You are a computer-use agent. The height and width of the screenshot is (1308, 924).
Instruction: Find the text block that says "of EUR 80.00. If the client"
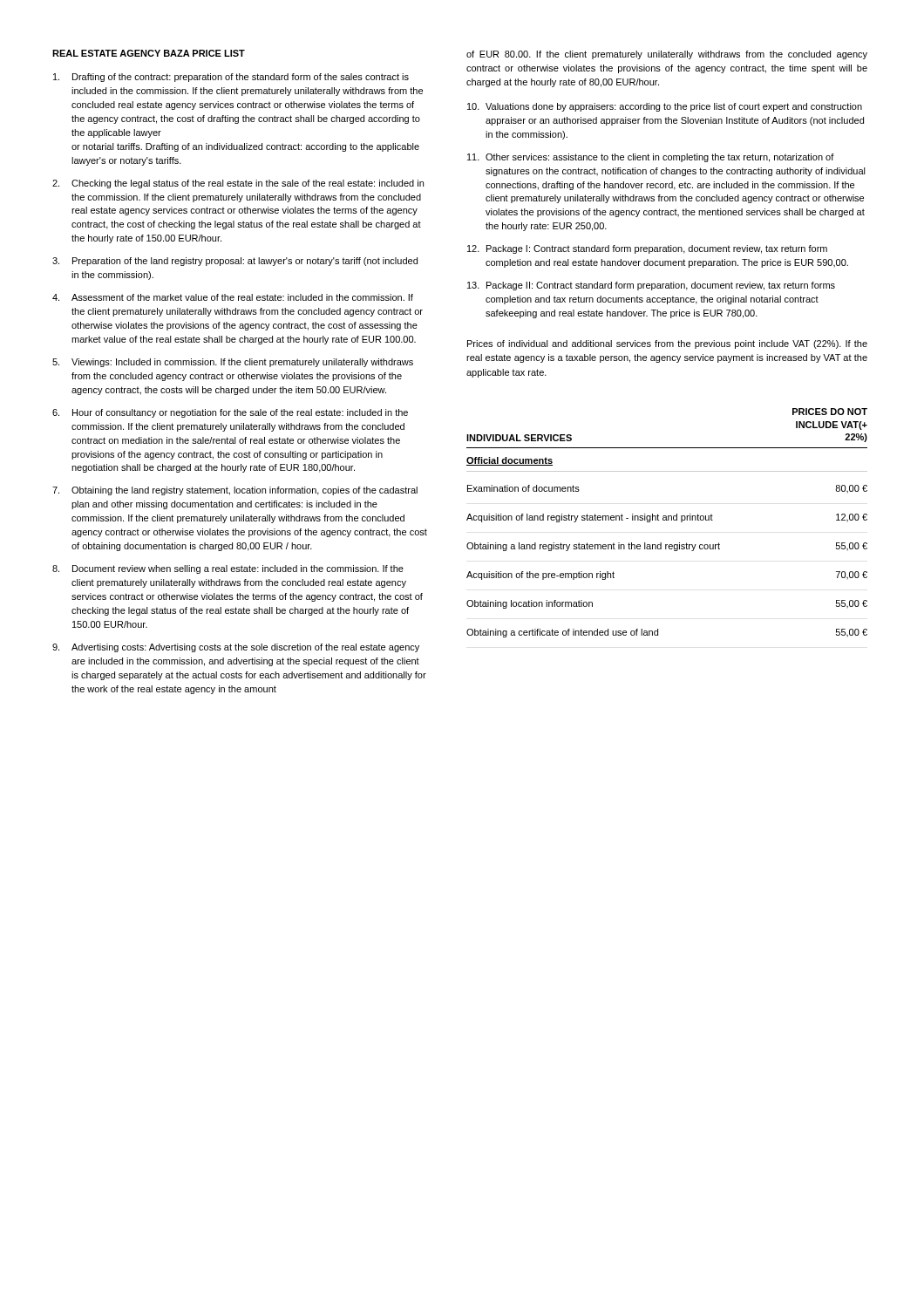(667, 68)
